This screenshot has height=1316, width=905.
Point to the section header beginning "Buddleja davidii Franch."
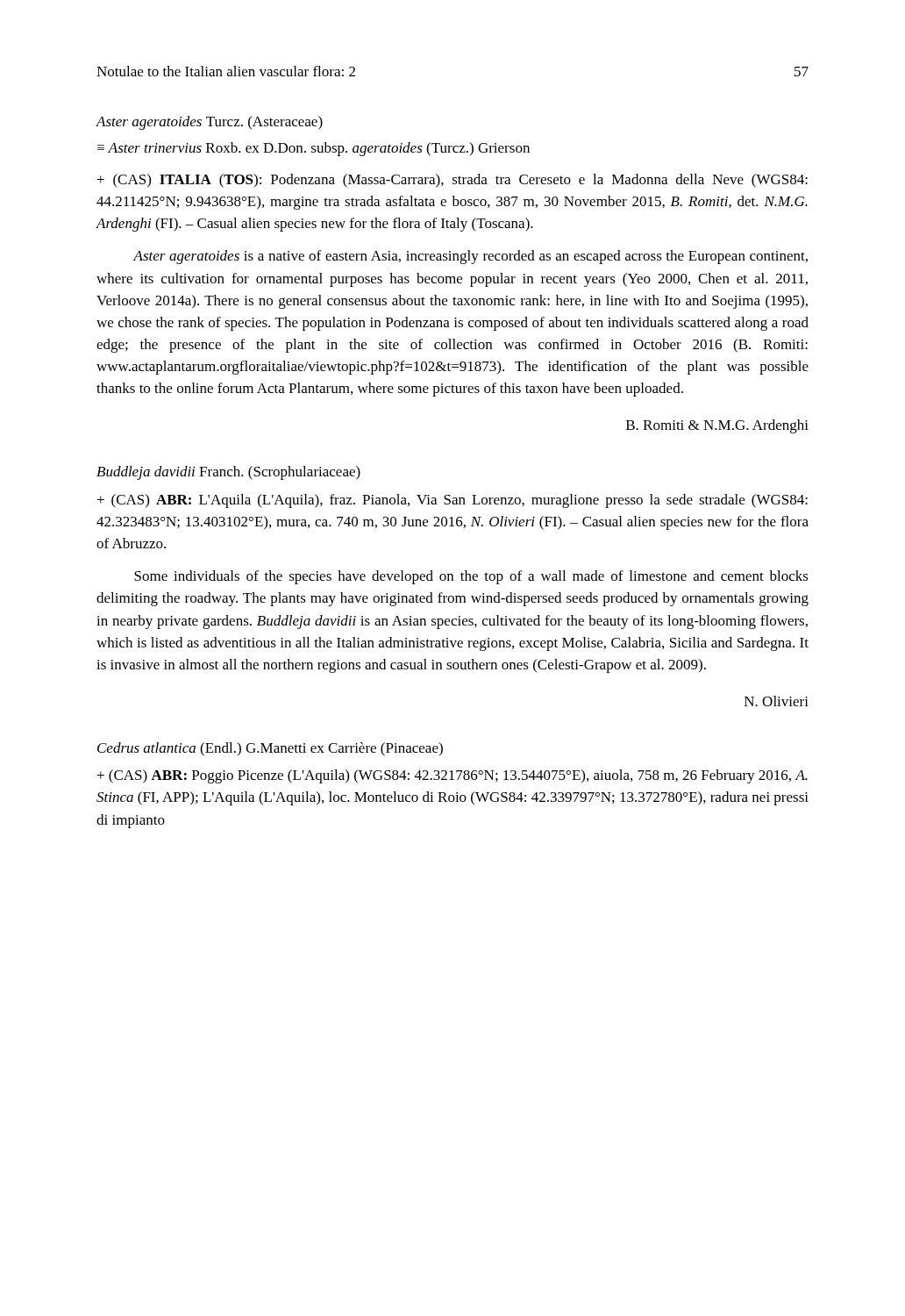point(229,472)
